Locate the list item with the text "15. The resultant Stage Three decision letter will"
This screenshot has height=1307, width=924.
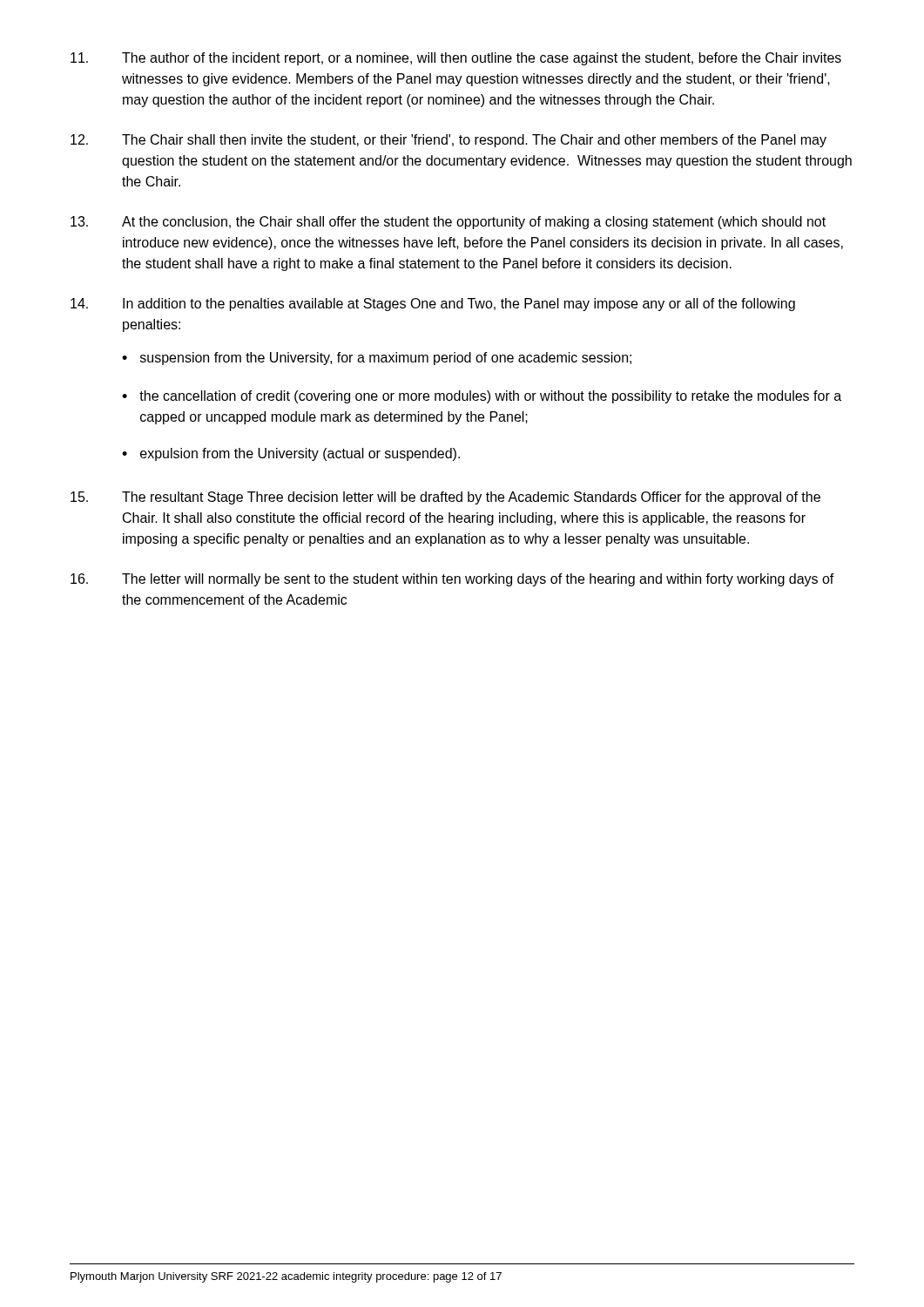[x=462, y=518]
